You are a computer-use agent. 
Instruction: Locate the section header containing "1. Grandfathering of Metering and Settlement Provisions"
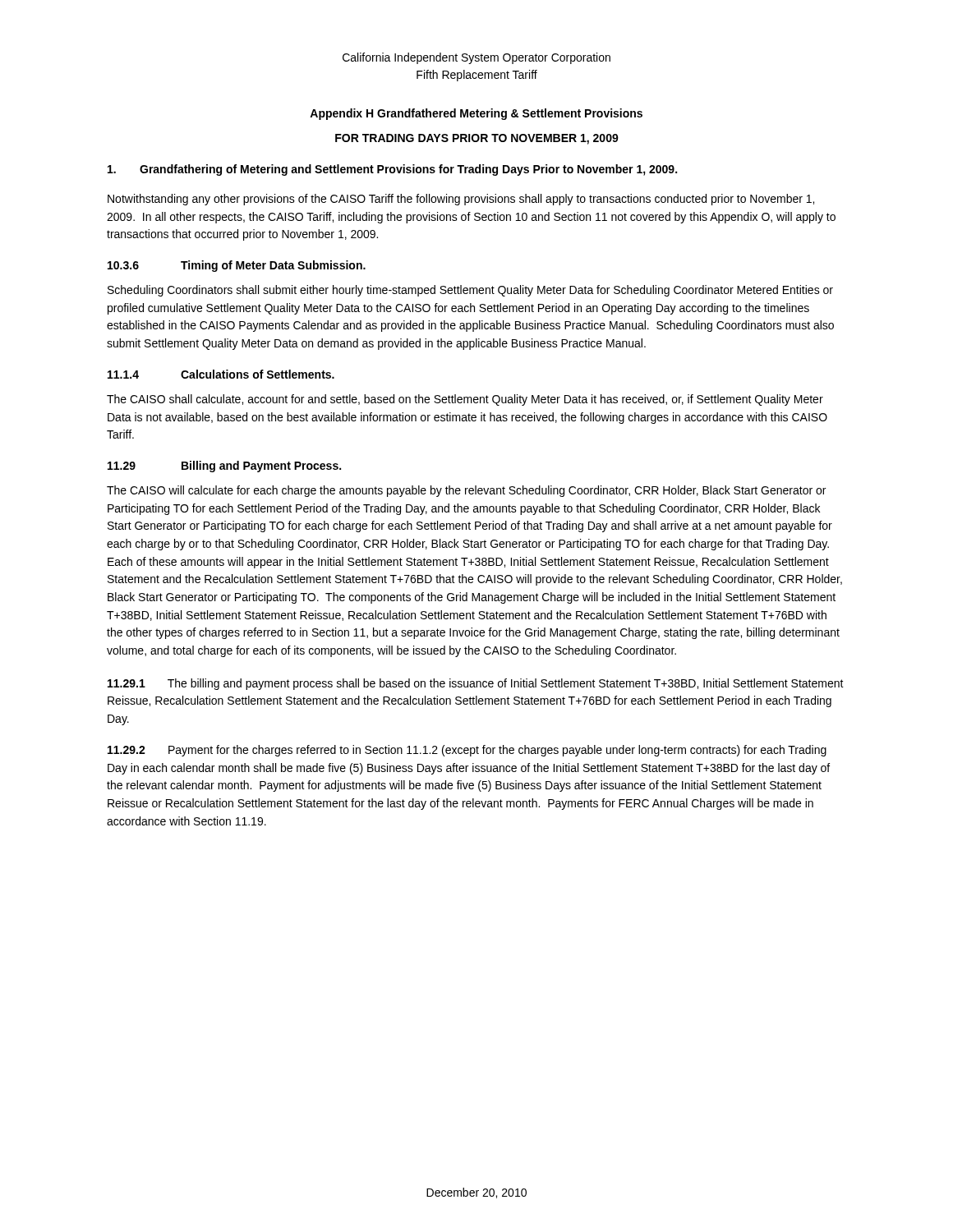[x=392, y=169]
